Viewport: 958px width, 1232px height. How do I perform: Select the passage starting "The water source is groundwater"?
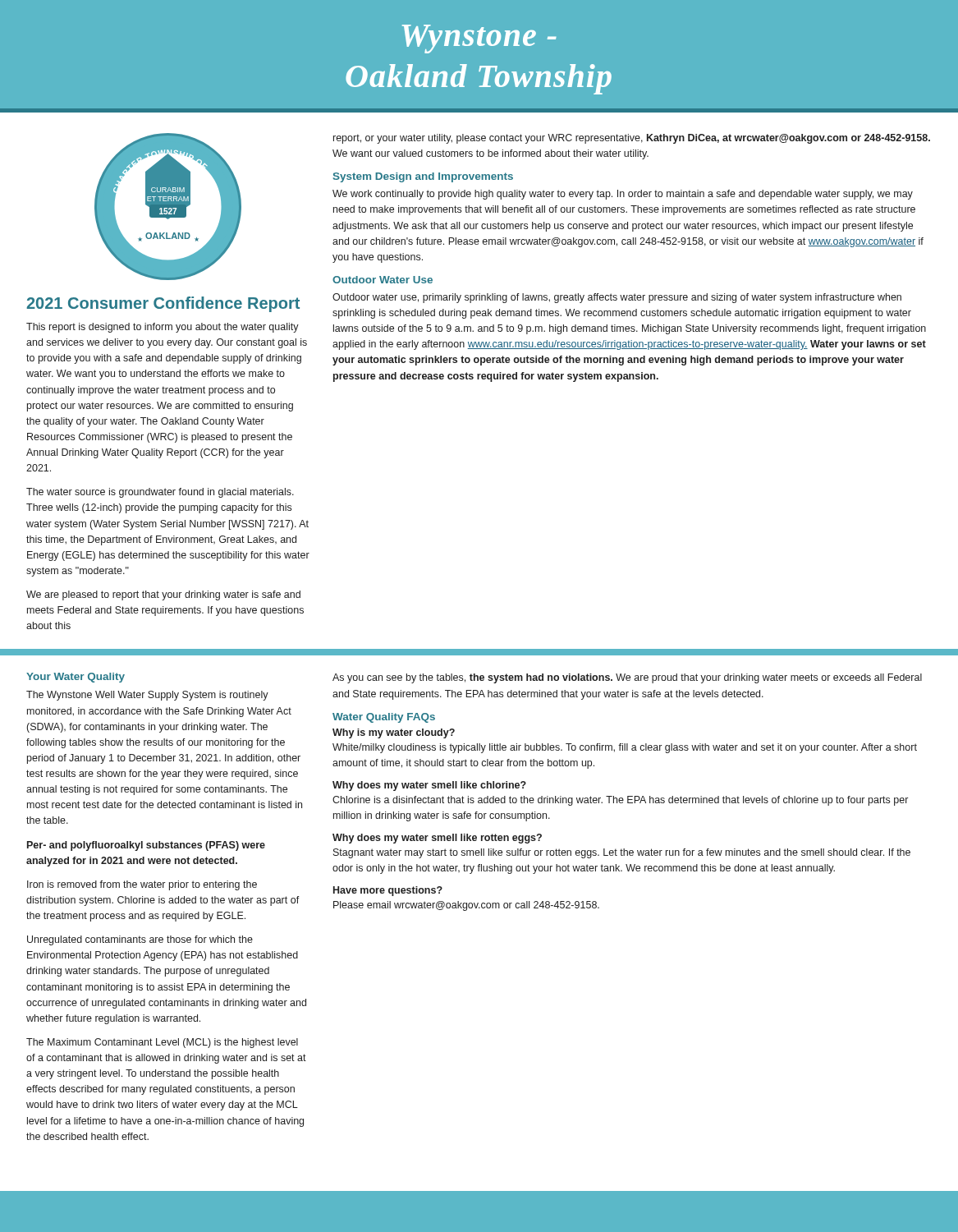(x=168, y=531)
